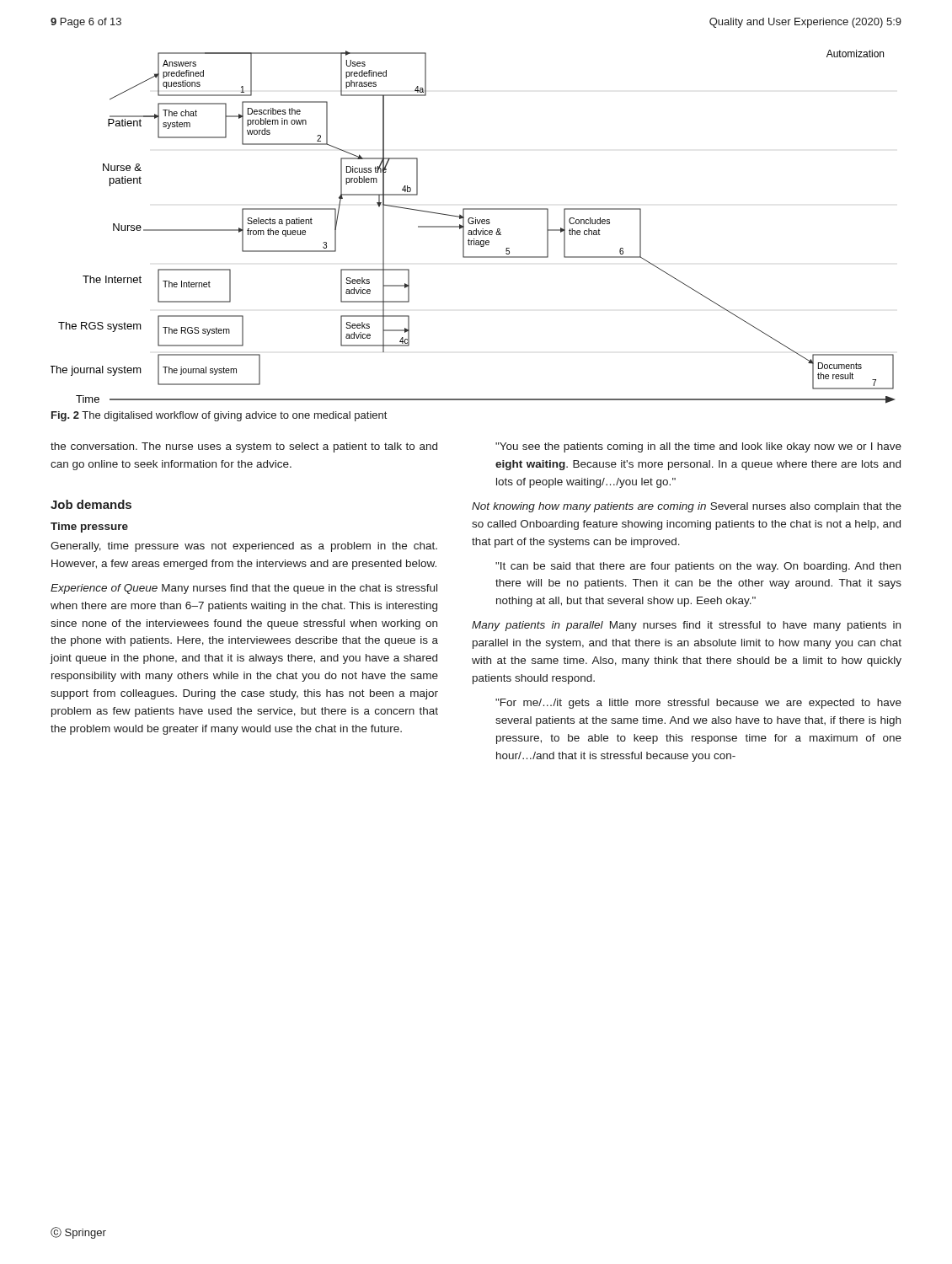Point to the caption beginning "Fig. 2 The digitalised workflow"
The height and width of the screenshot is (1264, 952).
[219, 415]
